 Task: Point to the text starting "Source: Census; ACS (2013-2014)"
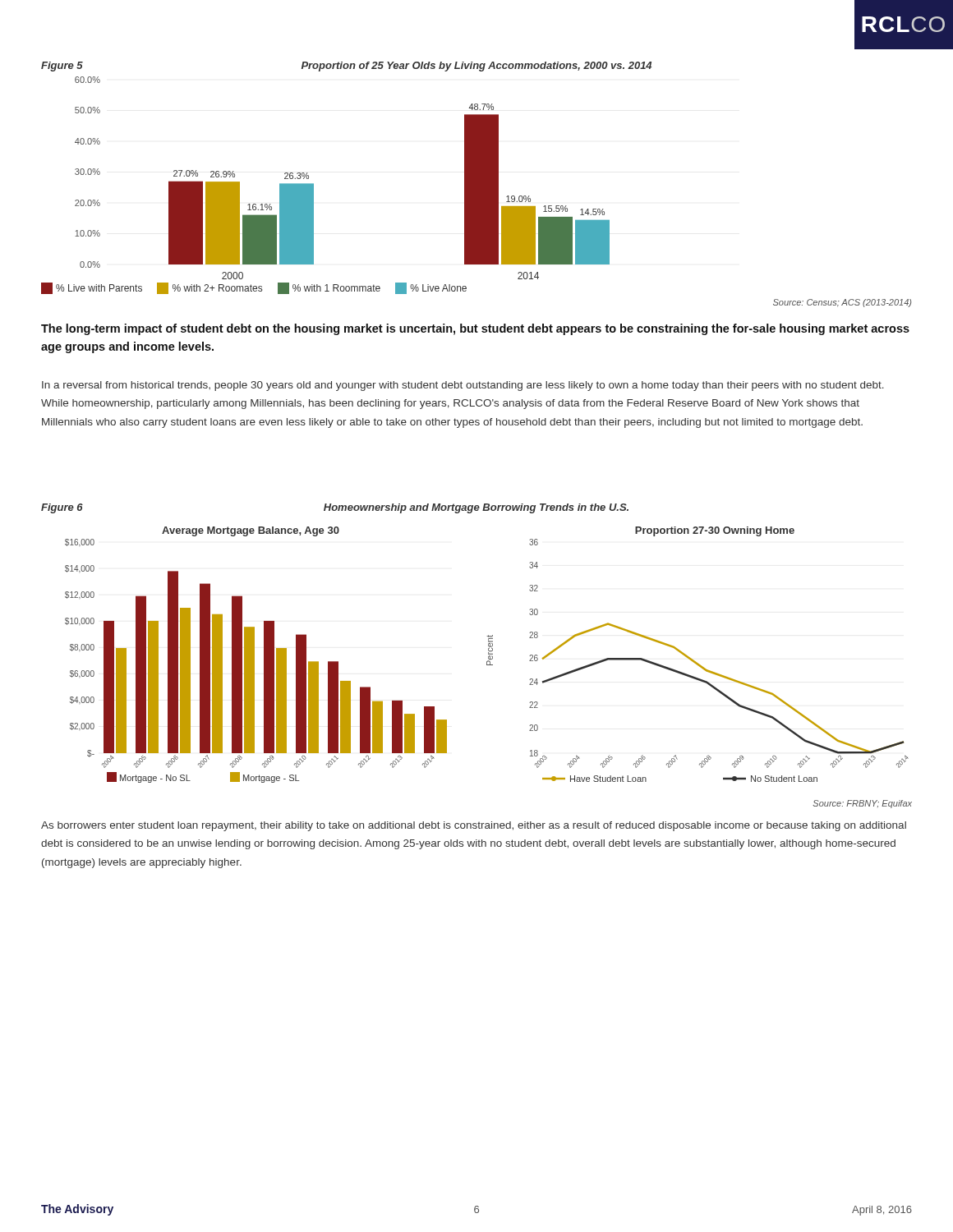click(x=842, y=302)
